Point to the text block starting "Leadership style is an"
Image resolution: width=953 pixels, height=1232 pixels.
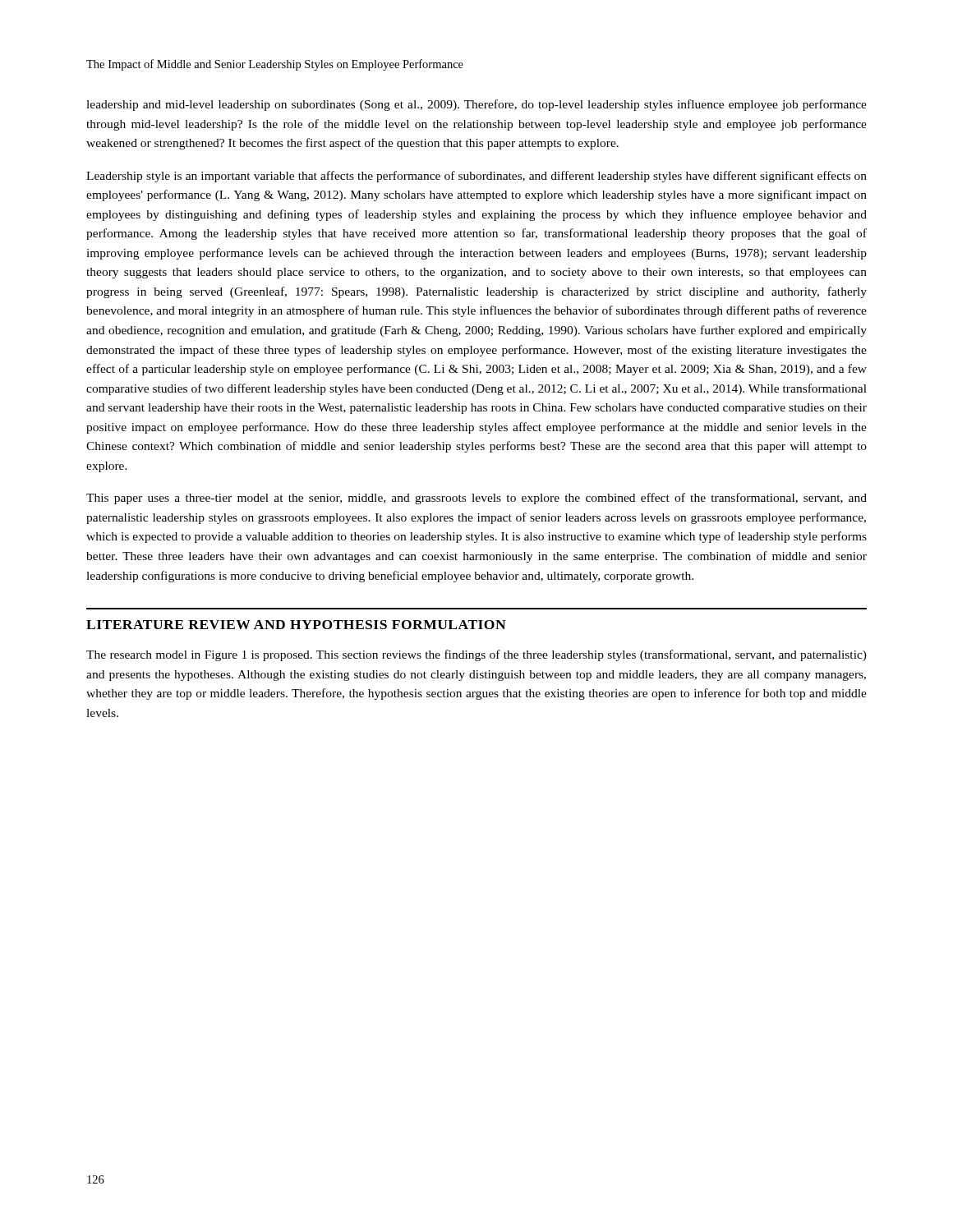(x=476, y=320)
